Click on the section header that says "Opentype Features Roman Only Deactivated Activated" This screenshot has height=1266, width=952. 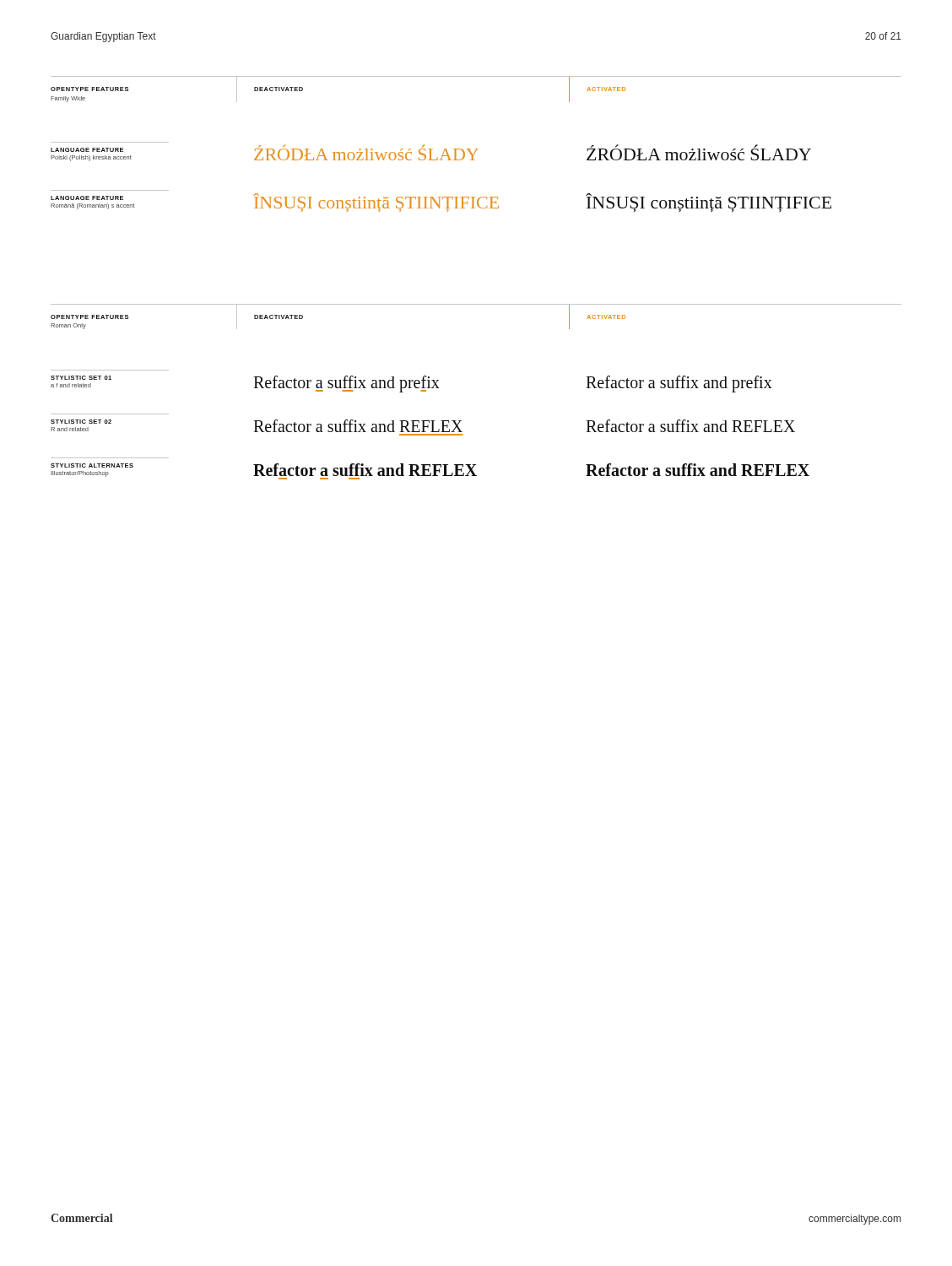(x=476, y=316)
